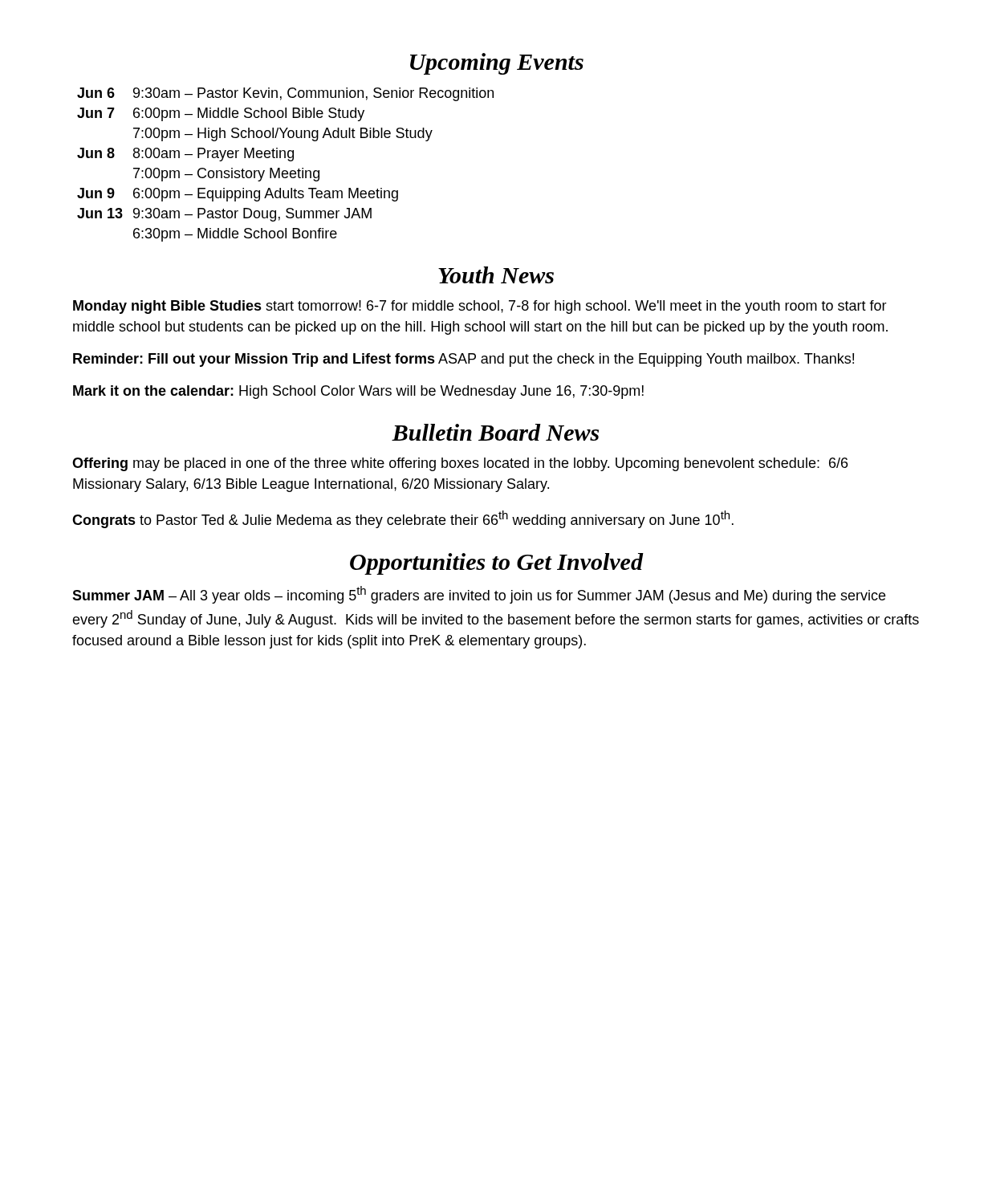
Task: Locate the text block starting "Upcoming Events"
Action: coord(496,61)
